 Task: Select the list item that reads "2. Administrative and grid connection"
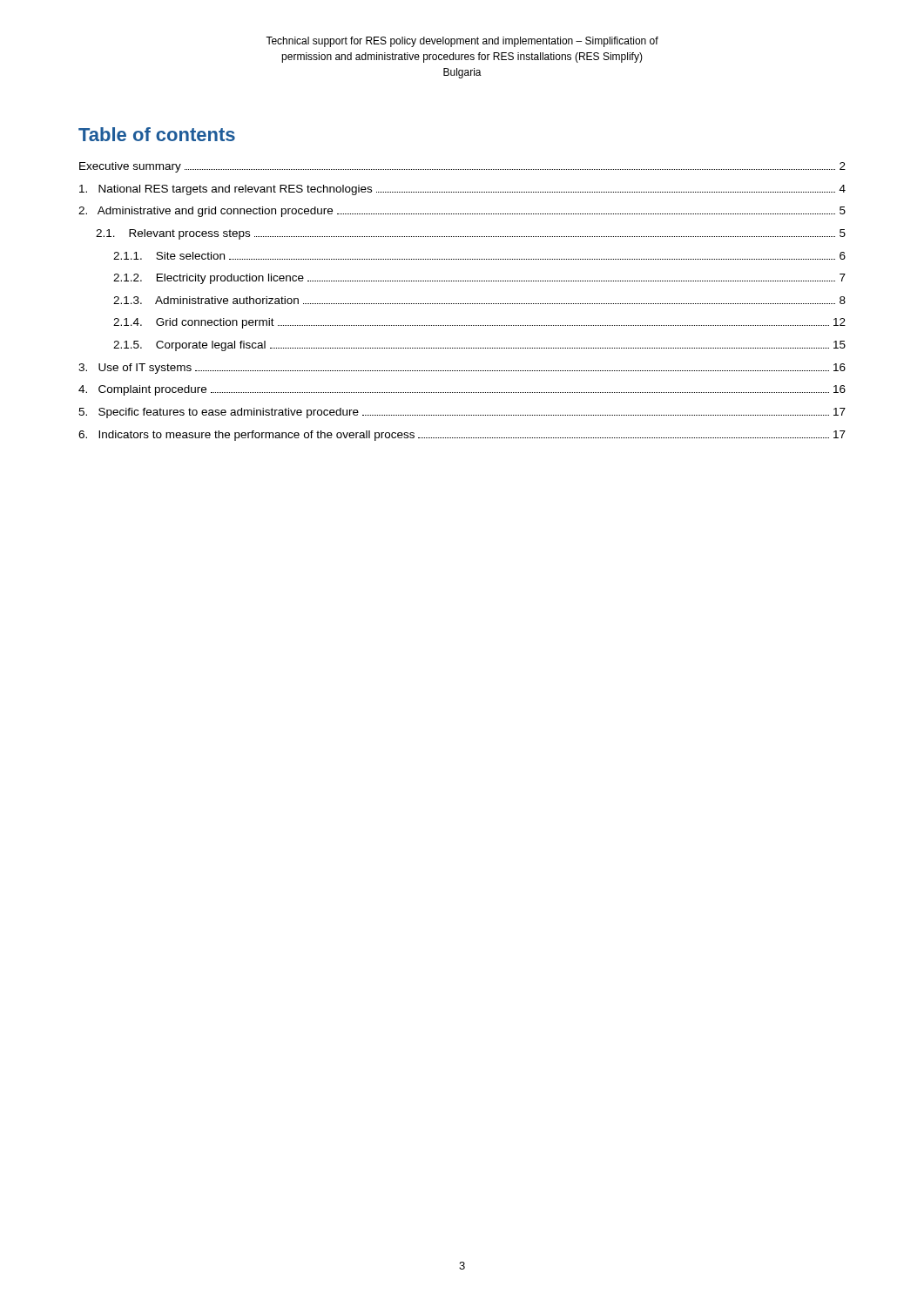tap(462, 211)
